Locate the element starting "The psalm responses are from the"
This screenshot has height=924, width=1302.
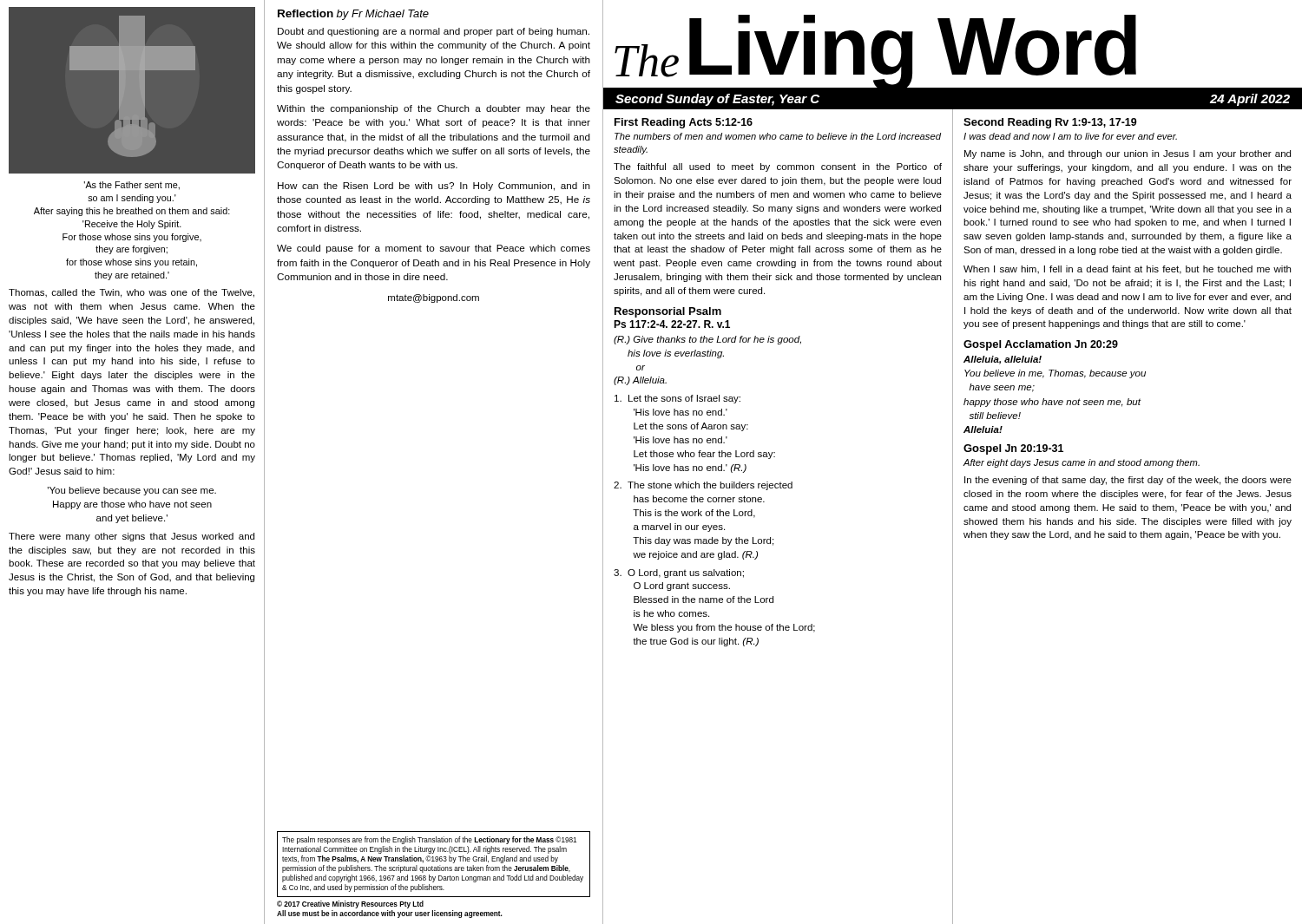pyautogui.click(x=433, y=864)
